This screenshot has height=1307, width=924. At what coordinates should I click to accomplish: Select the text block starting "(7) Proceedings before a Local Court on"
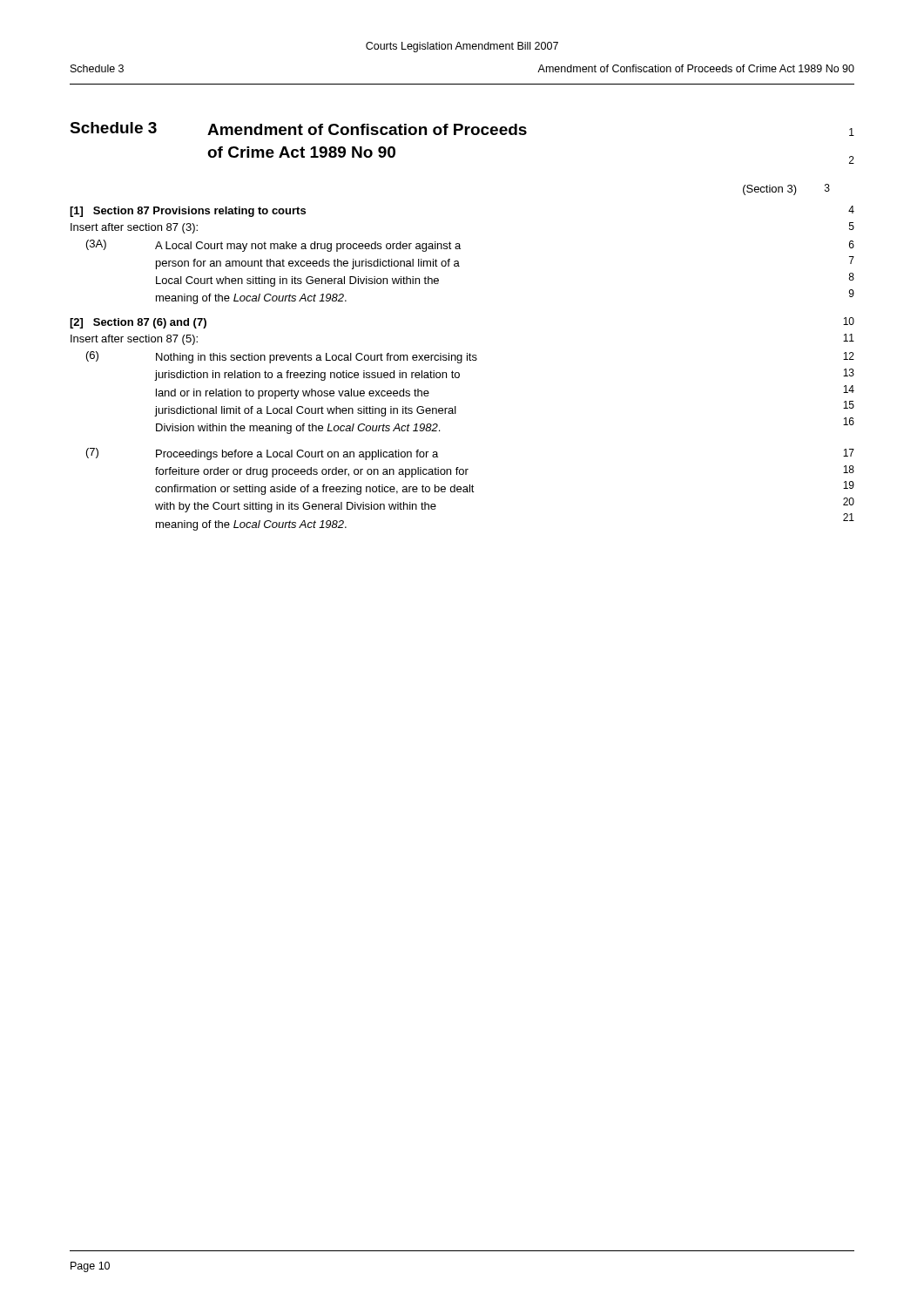pos(462,489)
